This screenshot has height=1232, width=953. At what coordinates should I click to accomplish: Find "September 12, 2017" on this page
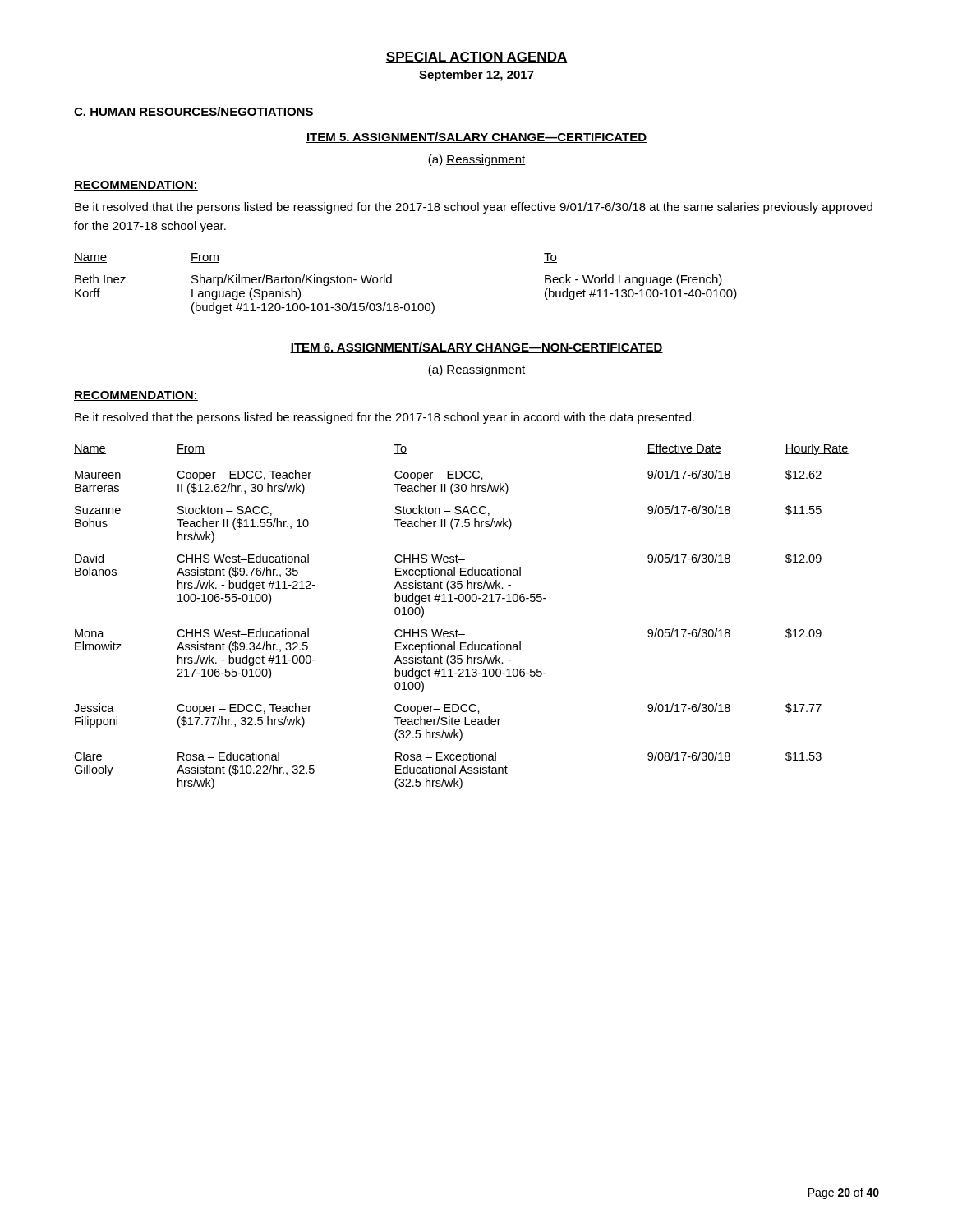[476, 74]
